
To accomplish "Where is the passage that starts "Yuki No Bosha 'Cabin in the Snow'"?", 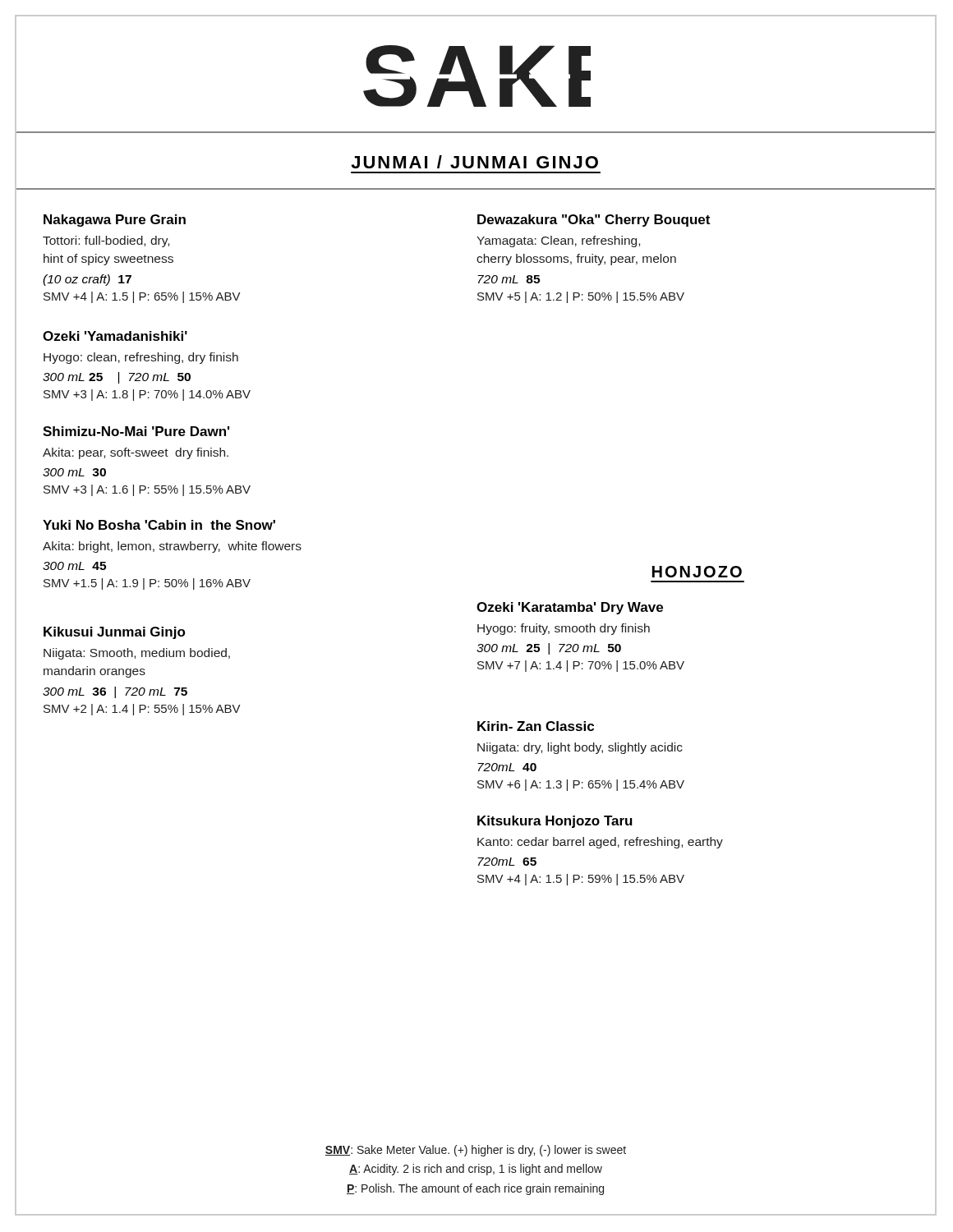I will 244,554.
